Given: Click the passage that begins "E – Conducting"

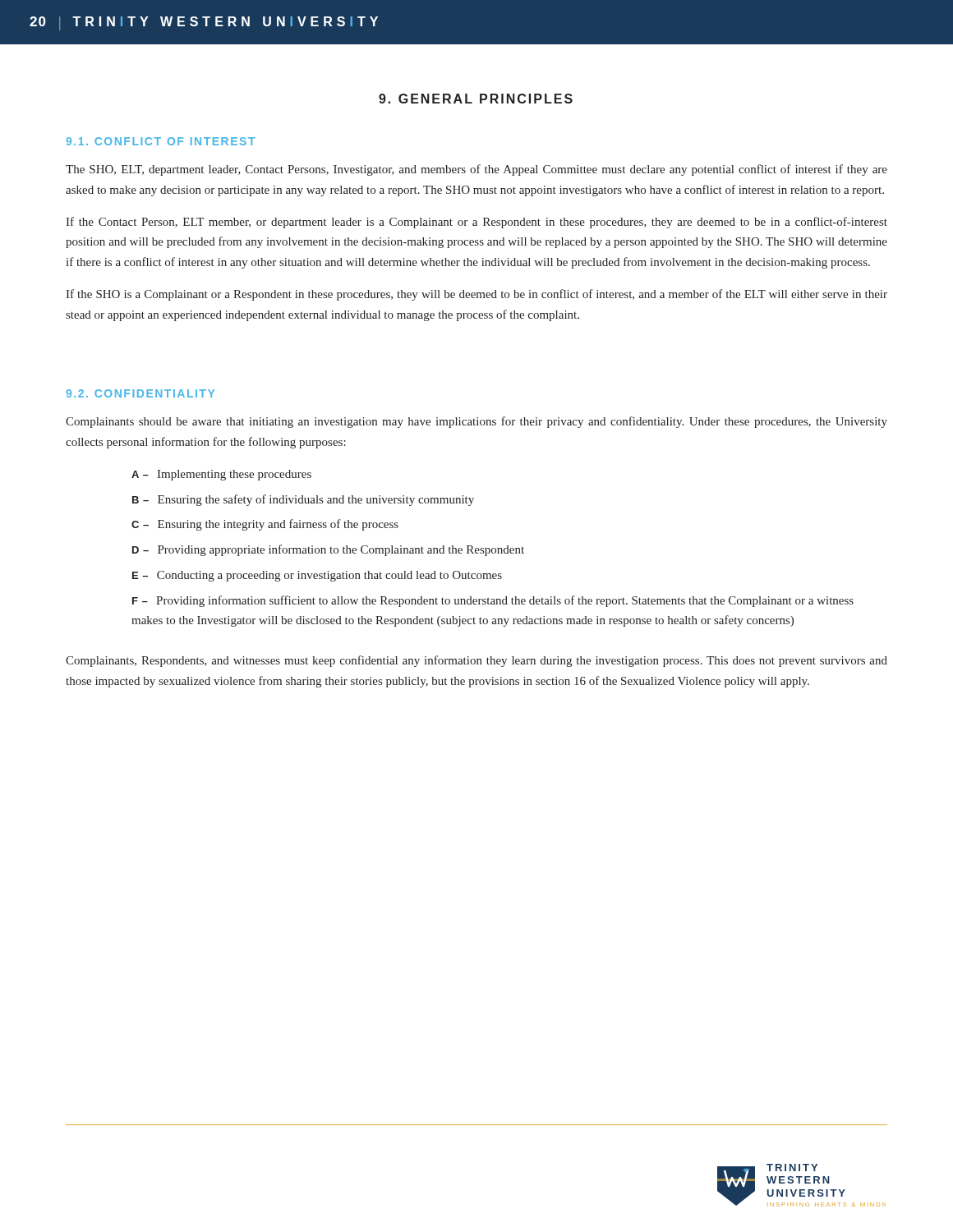Looking at the screenshot, I should (317, 575).
